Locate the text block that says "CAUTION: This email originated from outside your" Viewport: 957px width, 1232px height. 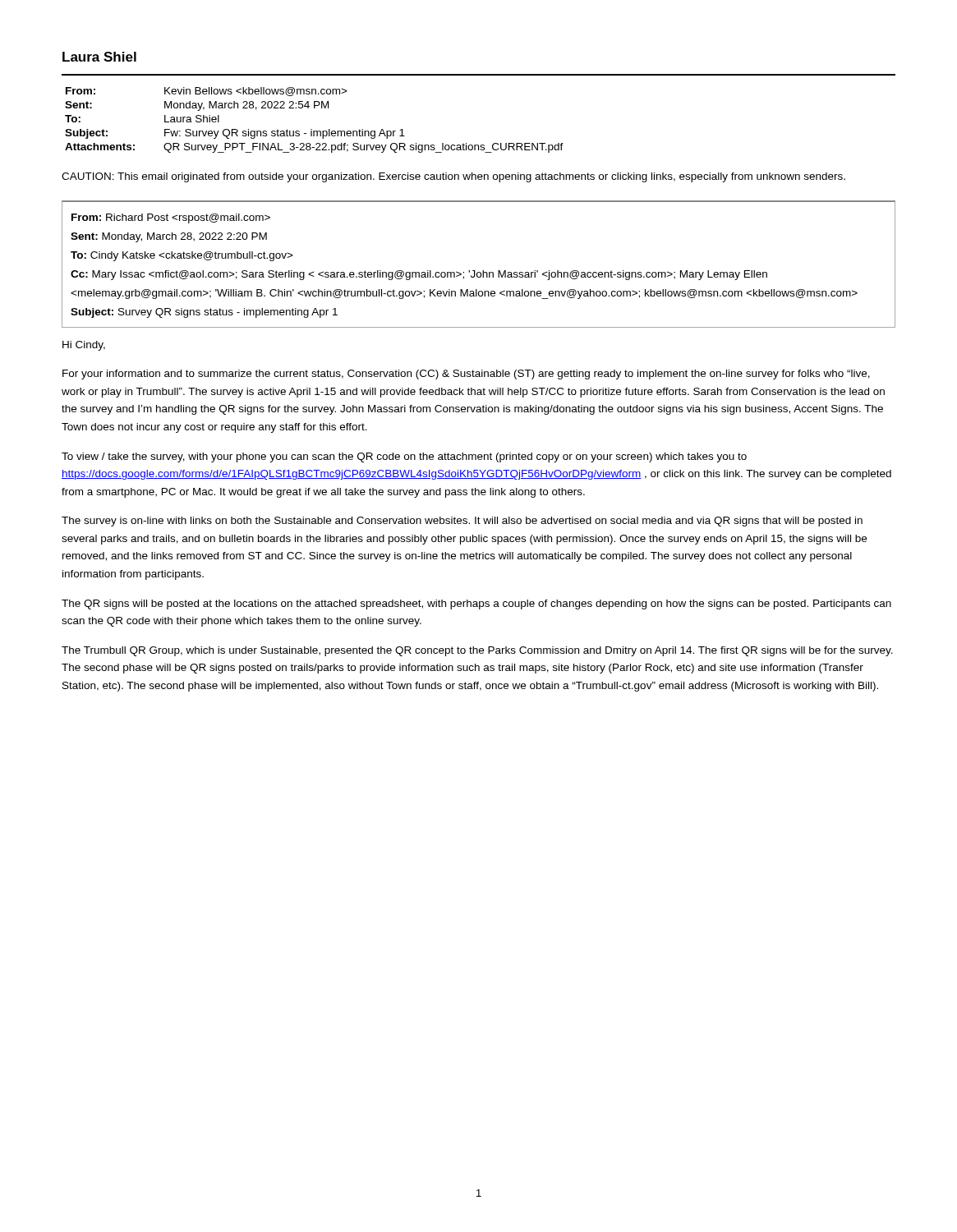(x=454, y=176)
